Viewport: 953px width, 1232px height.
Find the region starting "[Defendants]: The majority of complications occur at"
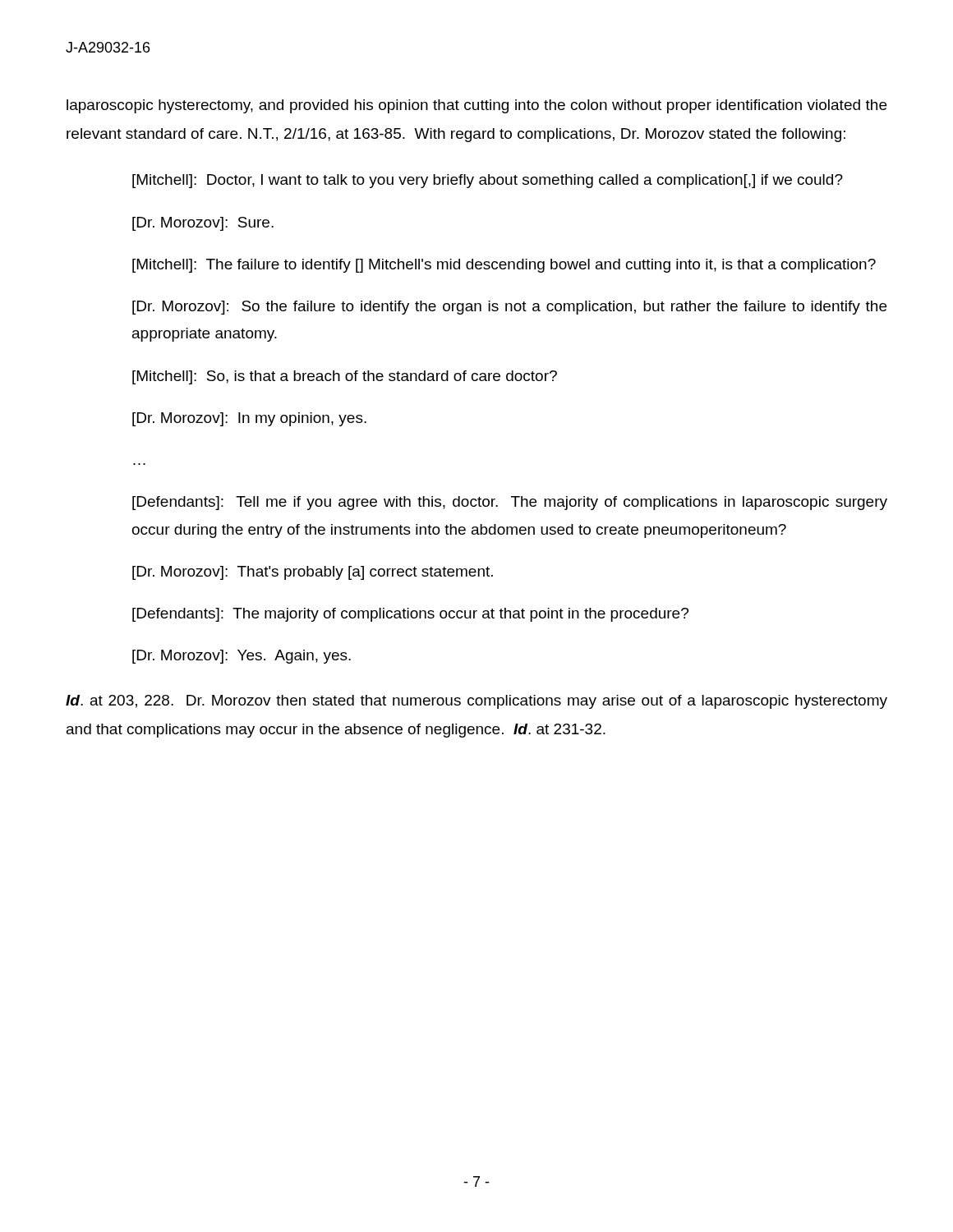410,613
